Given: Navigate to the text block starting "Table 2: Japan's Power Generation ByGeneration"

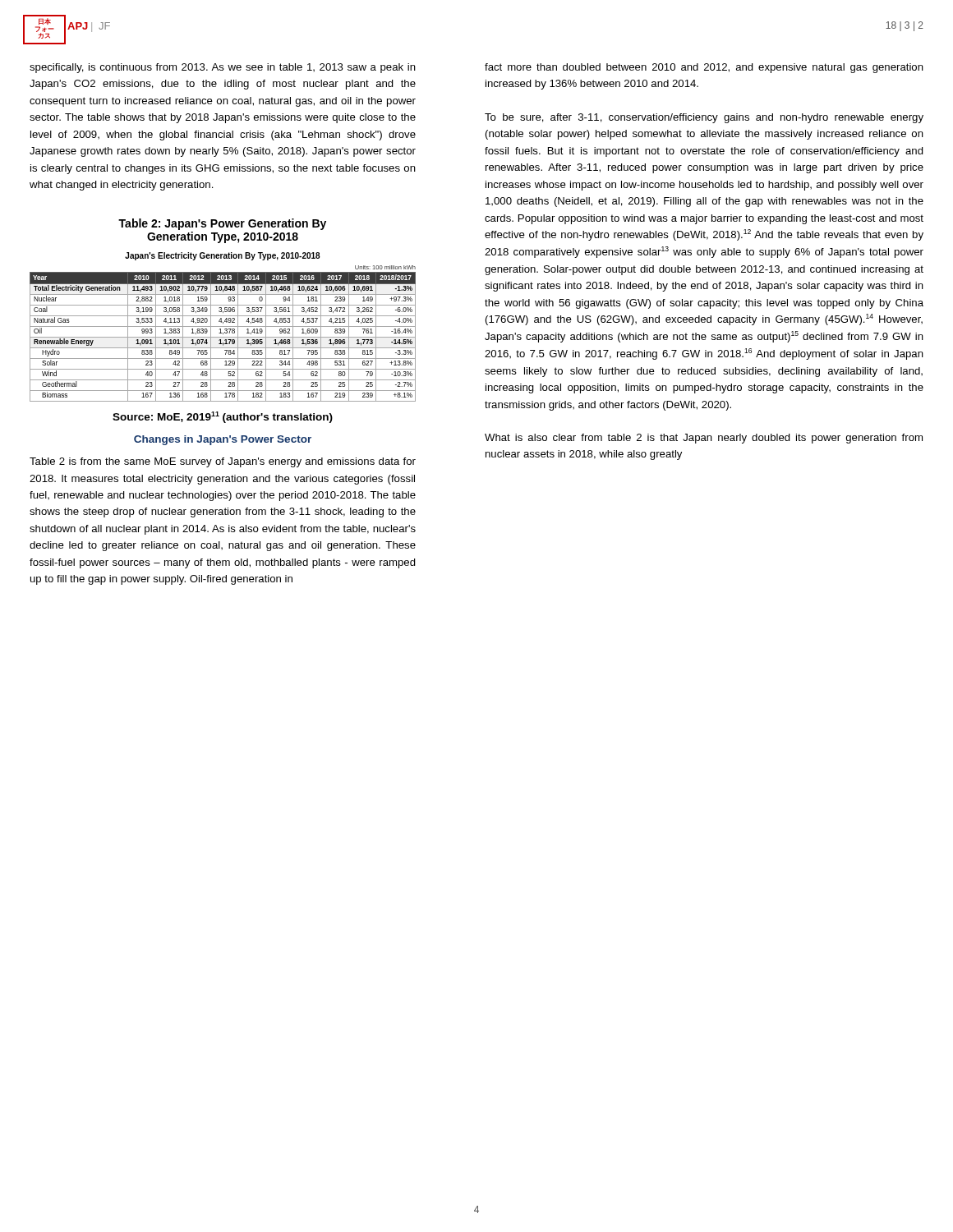Looking at the screenshot, I should click(x=223, y=230).
